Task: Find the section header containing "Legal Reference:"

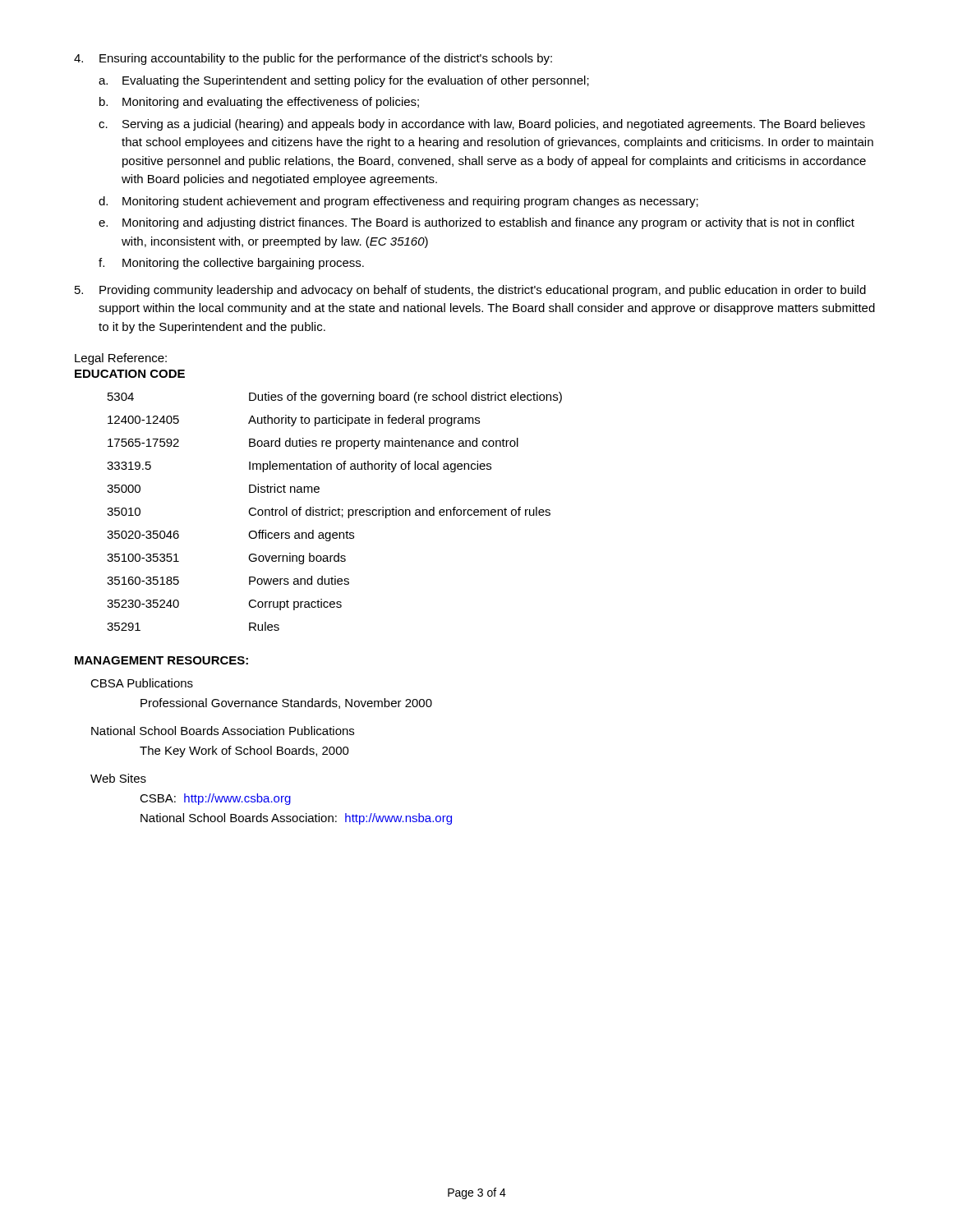Action: pos(121,358)
